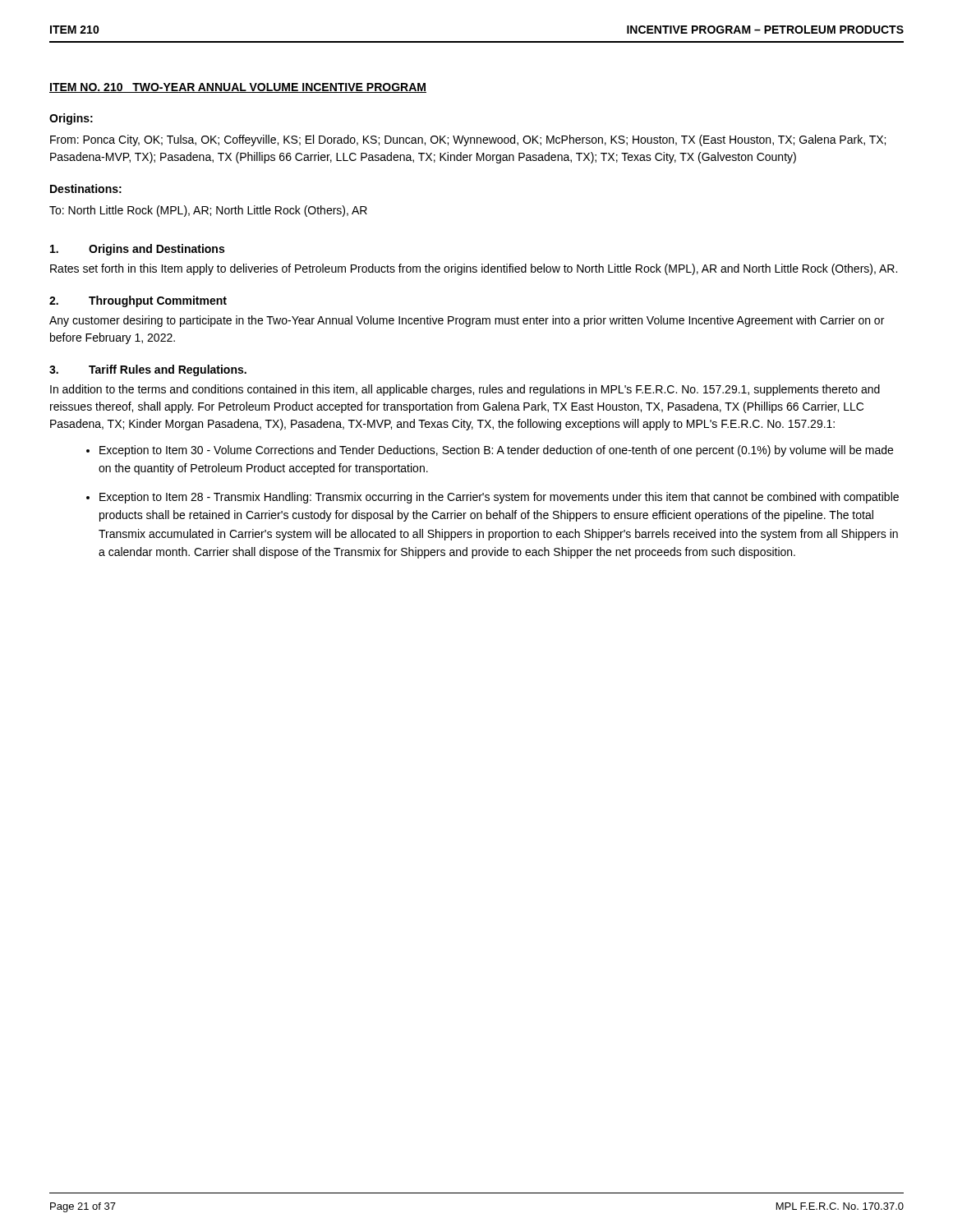Find the block on this page that starts "Exception to Item 28 - Transmix Handling:"
The width and height of the screenshot is (953, 1232).
(x=499, y=524)
